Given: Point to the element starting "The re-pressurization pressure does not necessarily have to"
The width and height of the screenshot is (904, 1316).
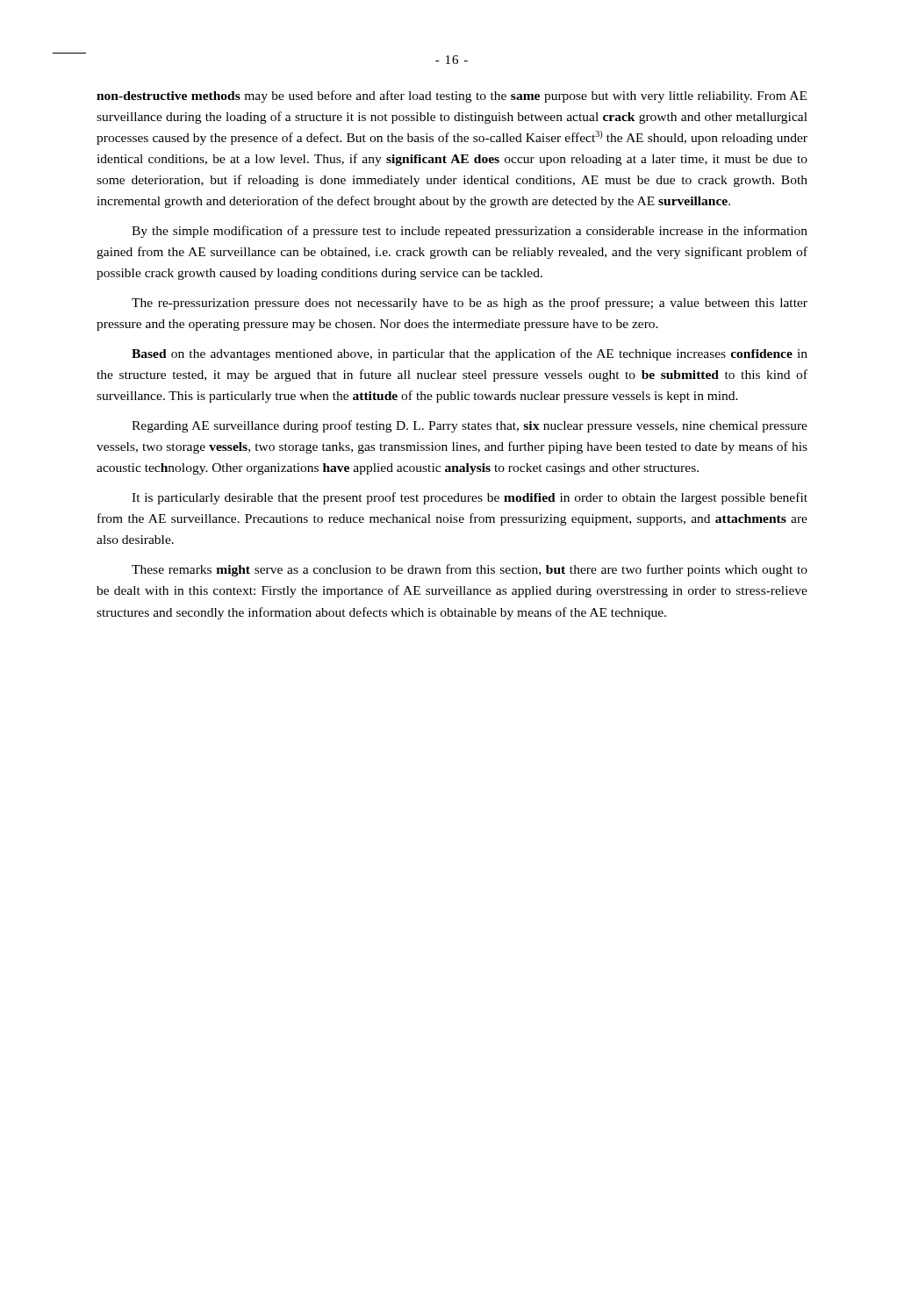Looking at the screenshot, I should (452, 313).
